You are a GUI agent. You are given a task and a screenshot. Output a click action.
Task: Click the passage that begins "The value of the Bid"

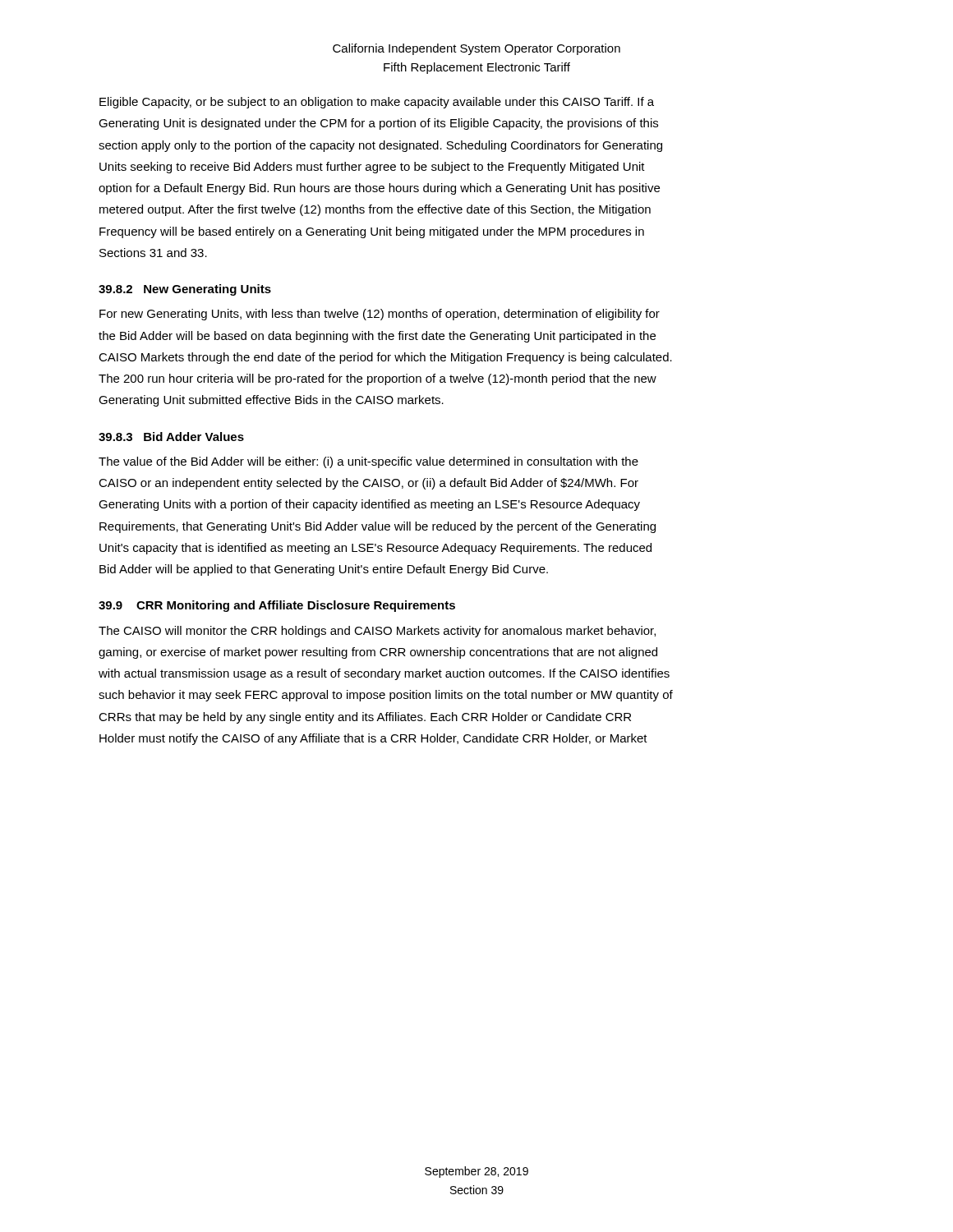(476, 515)
